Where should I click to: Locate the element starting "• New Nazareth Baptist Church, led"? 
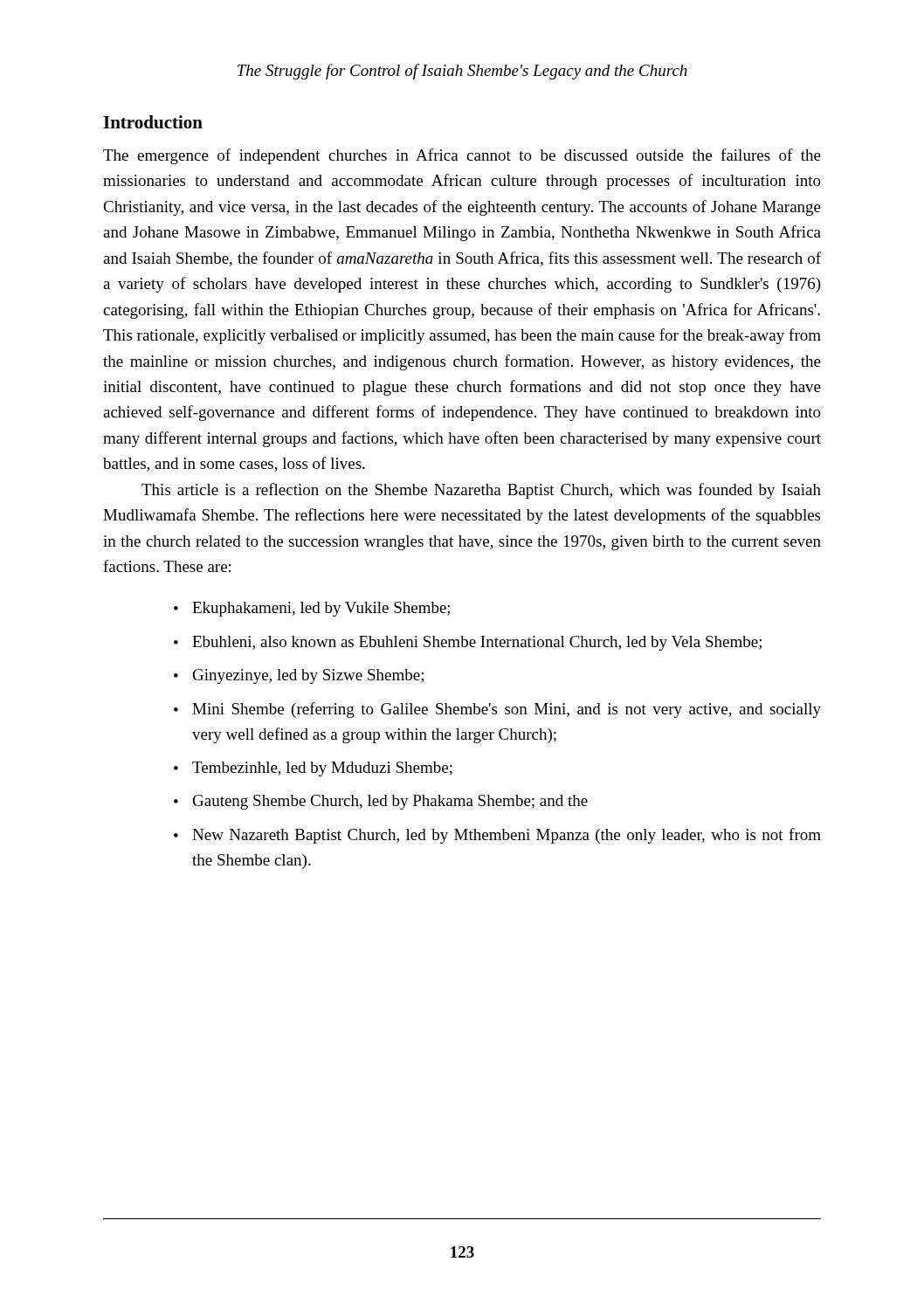tap(497, 847)
